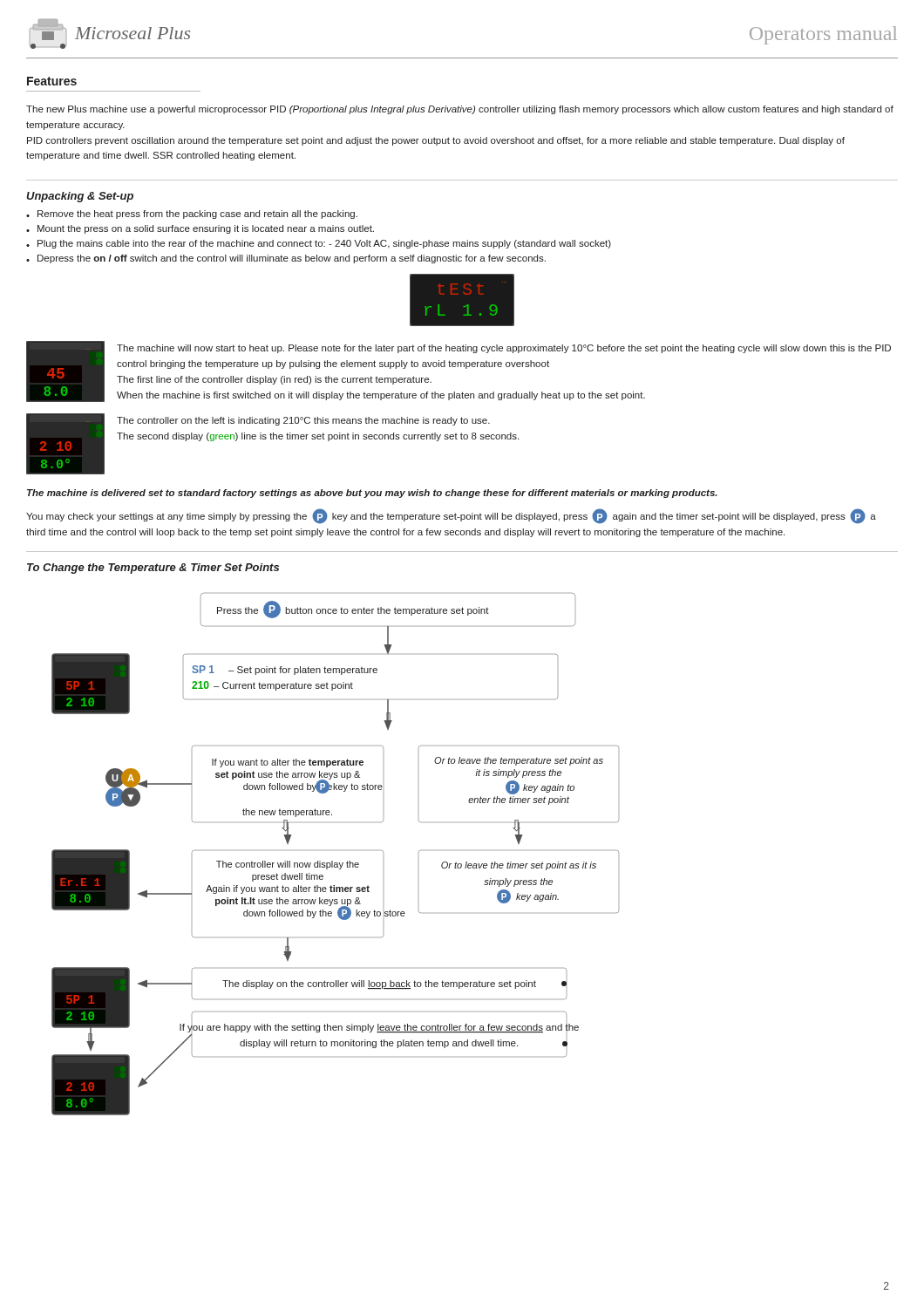Point to the block beginning "The new Plus"
The width and height of the screenshot is (924, 1308).
(460, 132)
